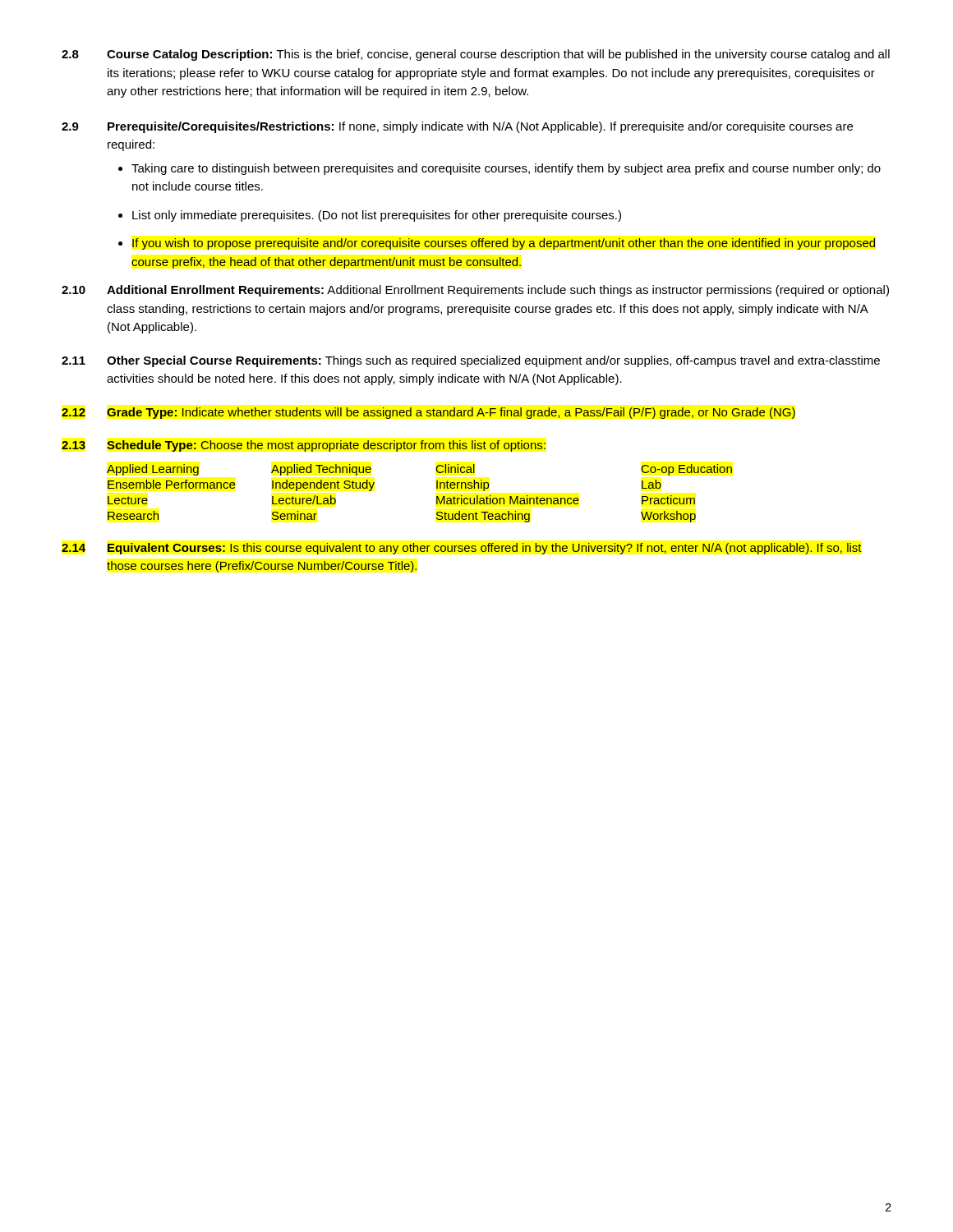Locate the list item with the text "2.11 Other Special Course"

click(476, 370)
